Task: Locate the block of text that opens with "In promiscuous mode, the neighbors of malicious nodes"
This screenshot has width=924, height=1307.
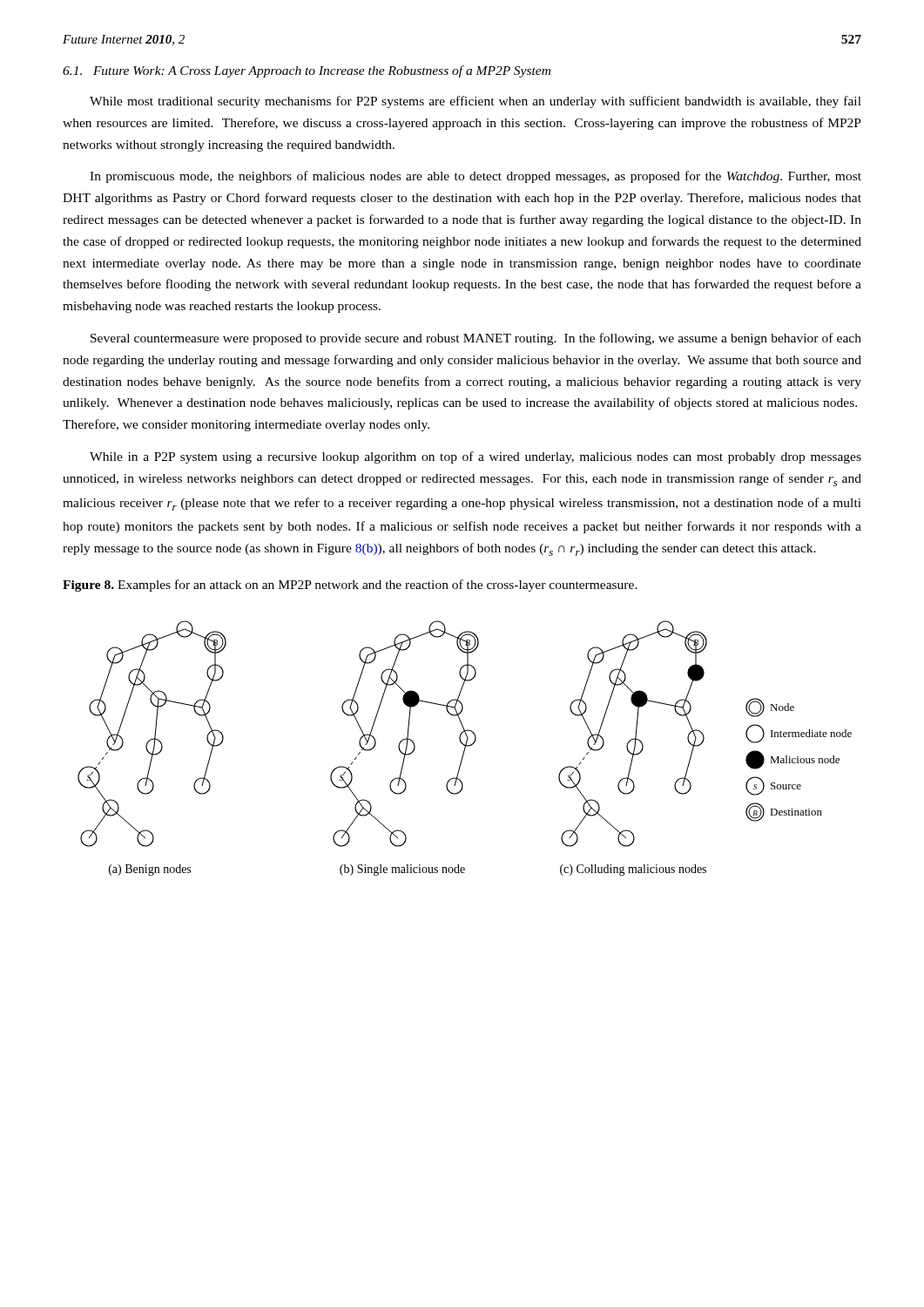Action: coord(462,241)
